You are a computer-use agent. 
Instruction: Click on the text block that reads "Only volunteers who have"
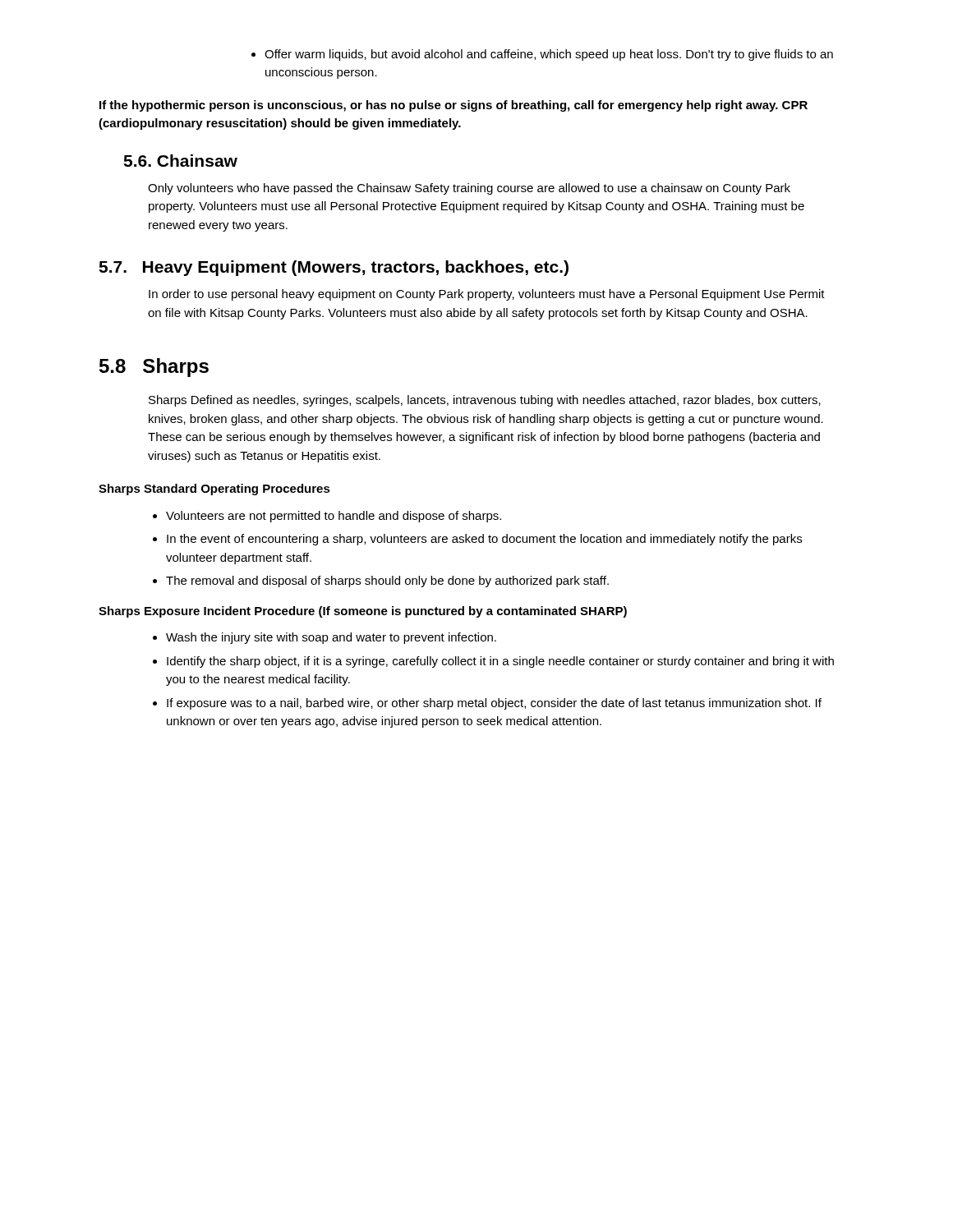pyautogui.click(x=476, y=206)
